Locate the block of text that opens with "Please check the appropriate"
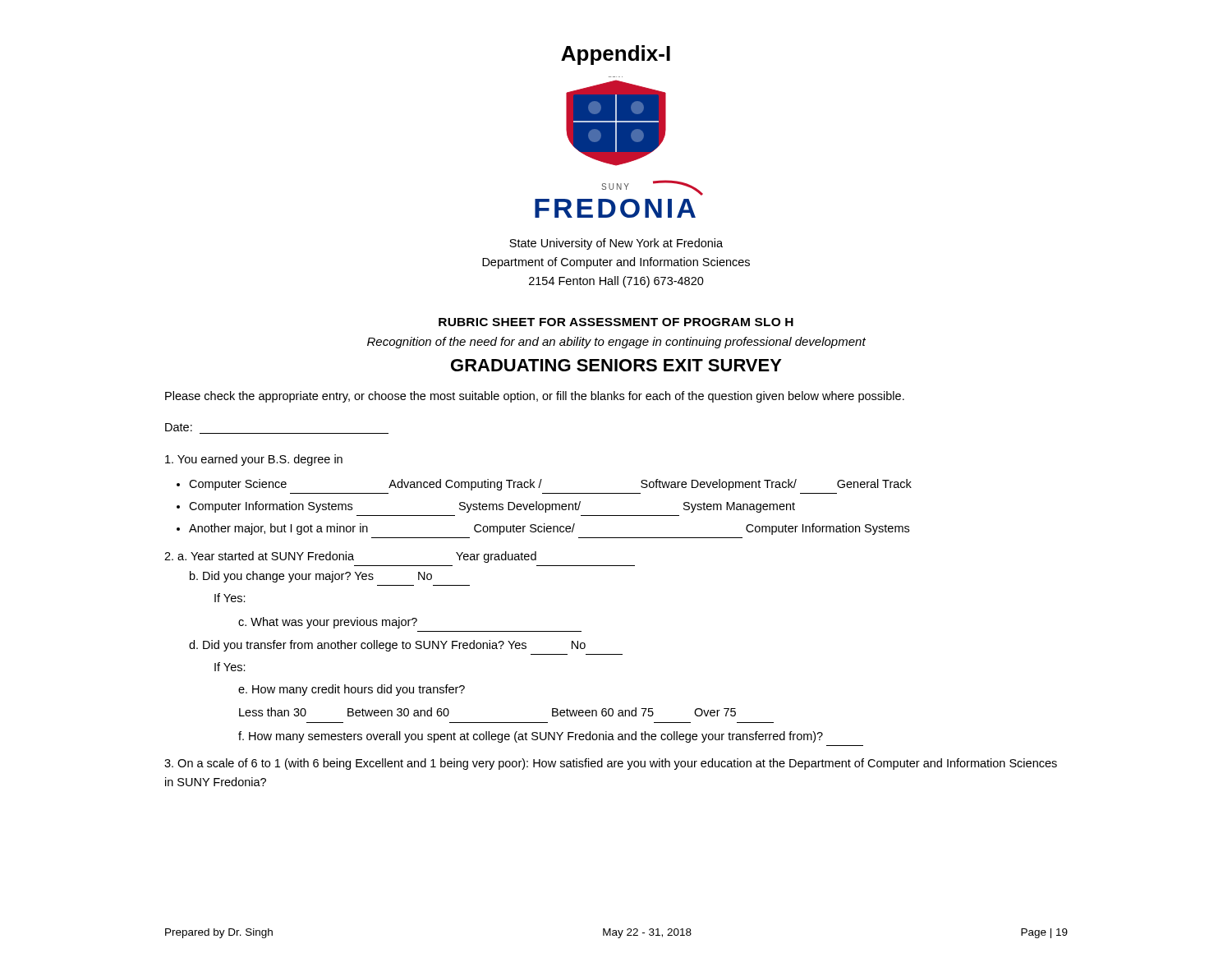 point(535,396)
